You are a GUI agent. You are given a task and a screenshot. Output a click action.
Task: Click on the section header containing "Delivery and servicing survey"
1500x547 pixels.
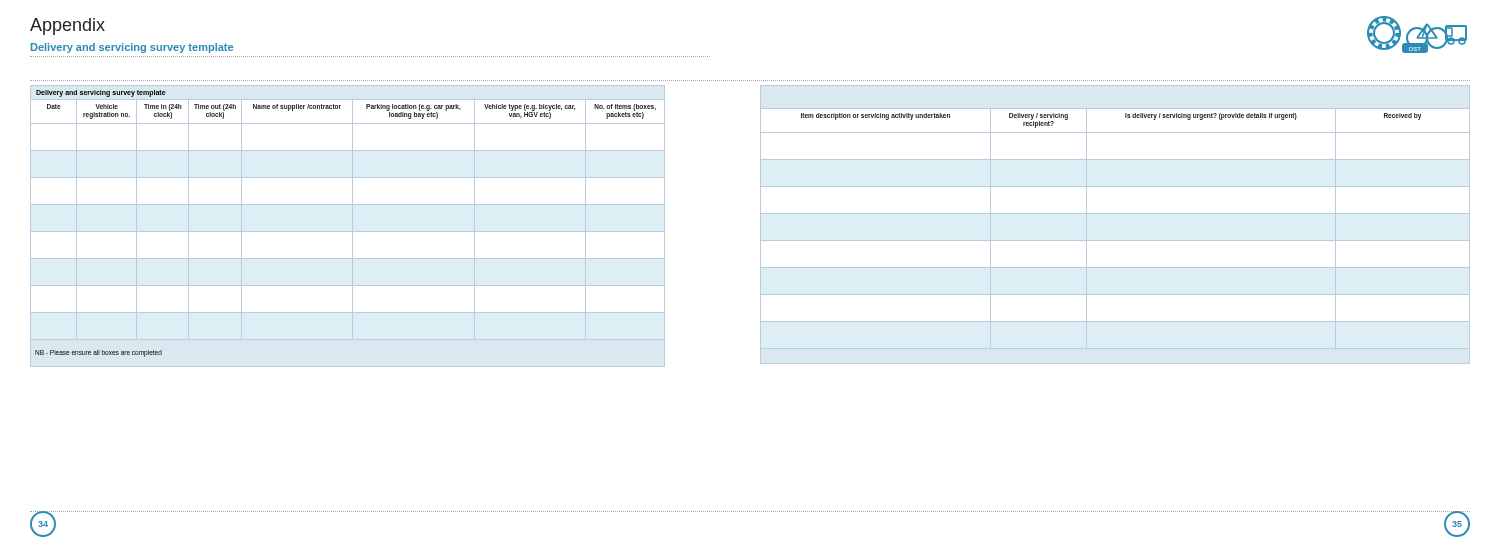(x=132, y=47)
